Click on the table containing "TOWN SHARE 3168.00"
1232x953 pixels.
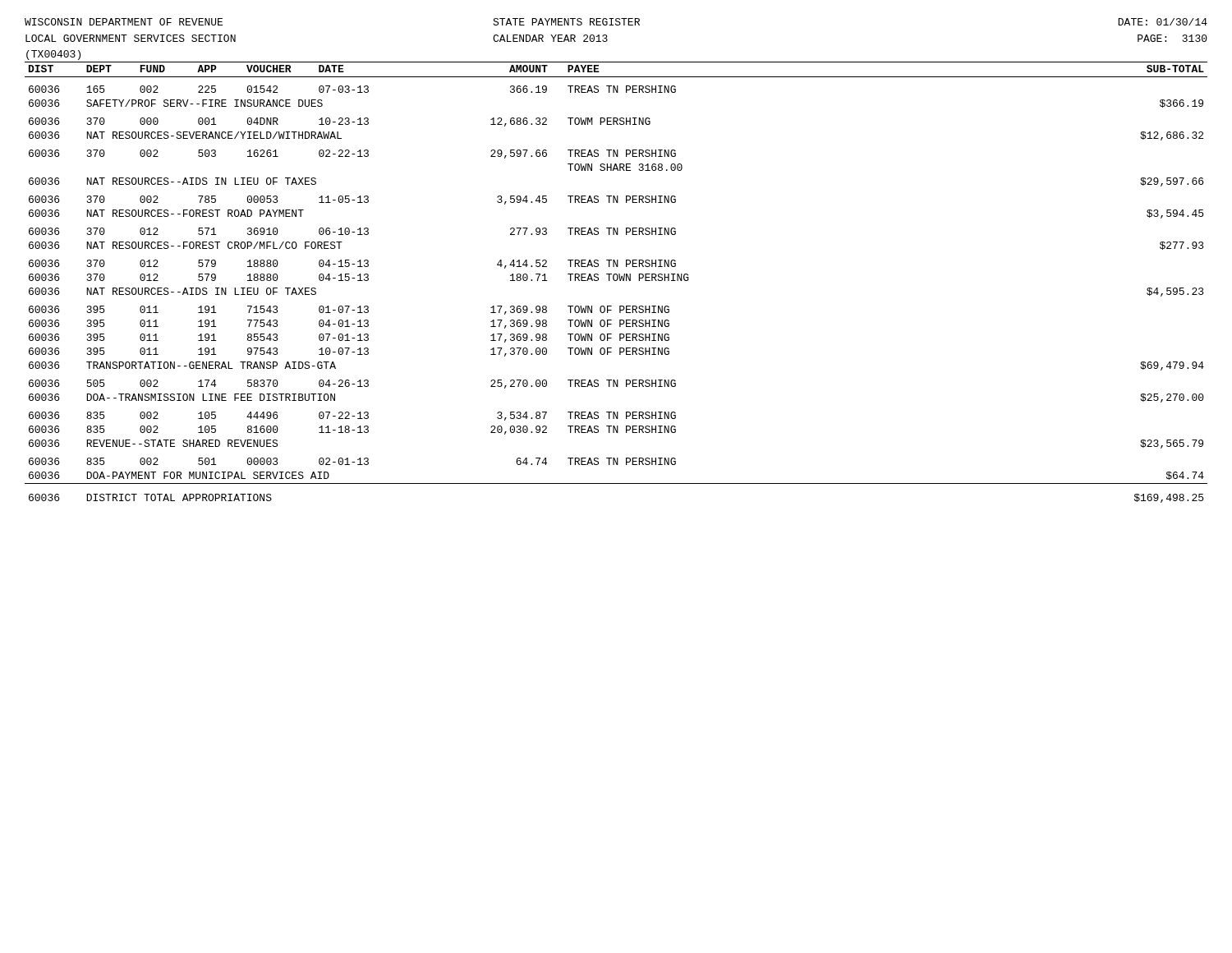[x=616, y=283]
